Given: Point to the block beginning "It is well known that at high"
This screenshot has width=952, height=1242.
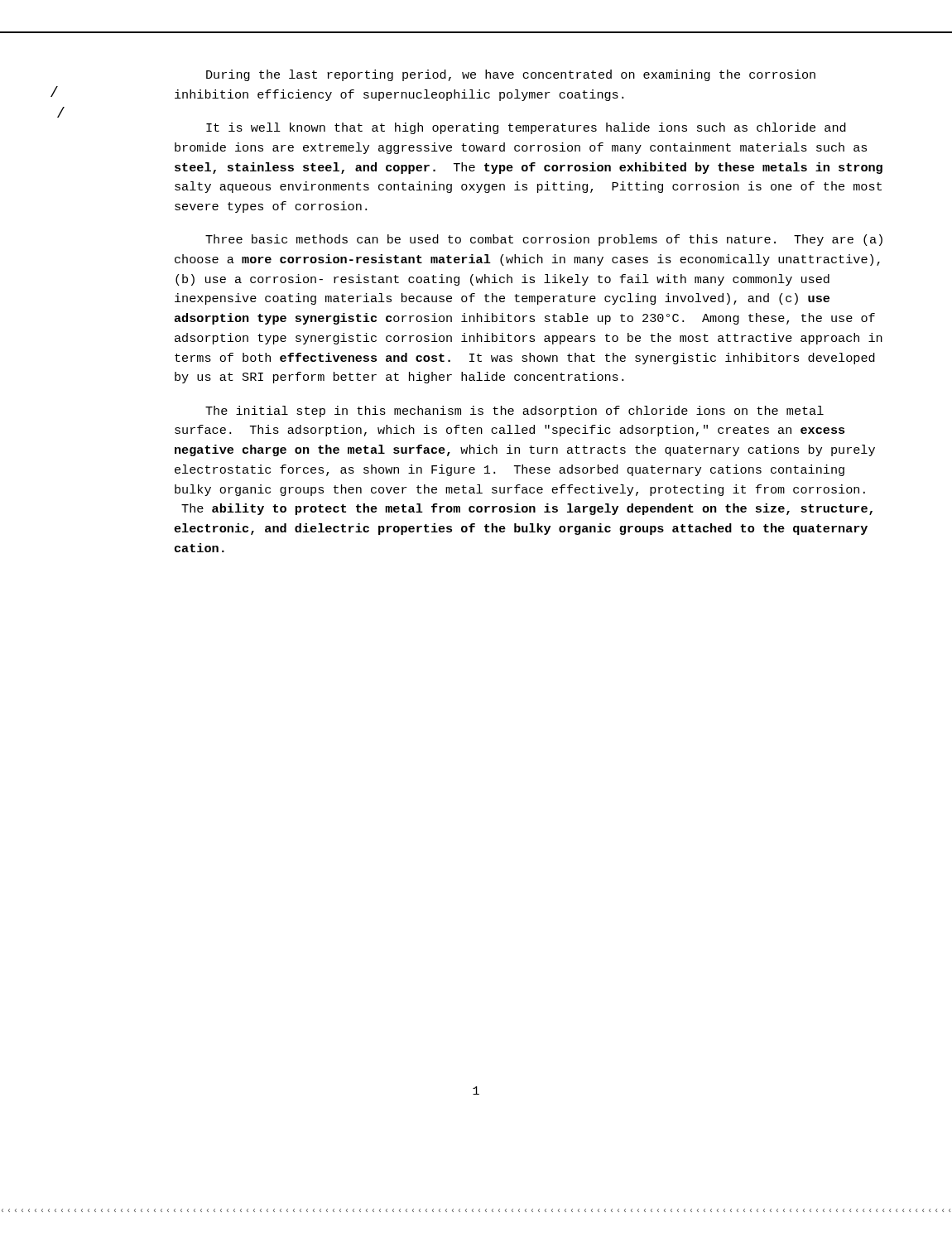Looking at the screenshot, I should tap(528, 168).
